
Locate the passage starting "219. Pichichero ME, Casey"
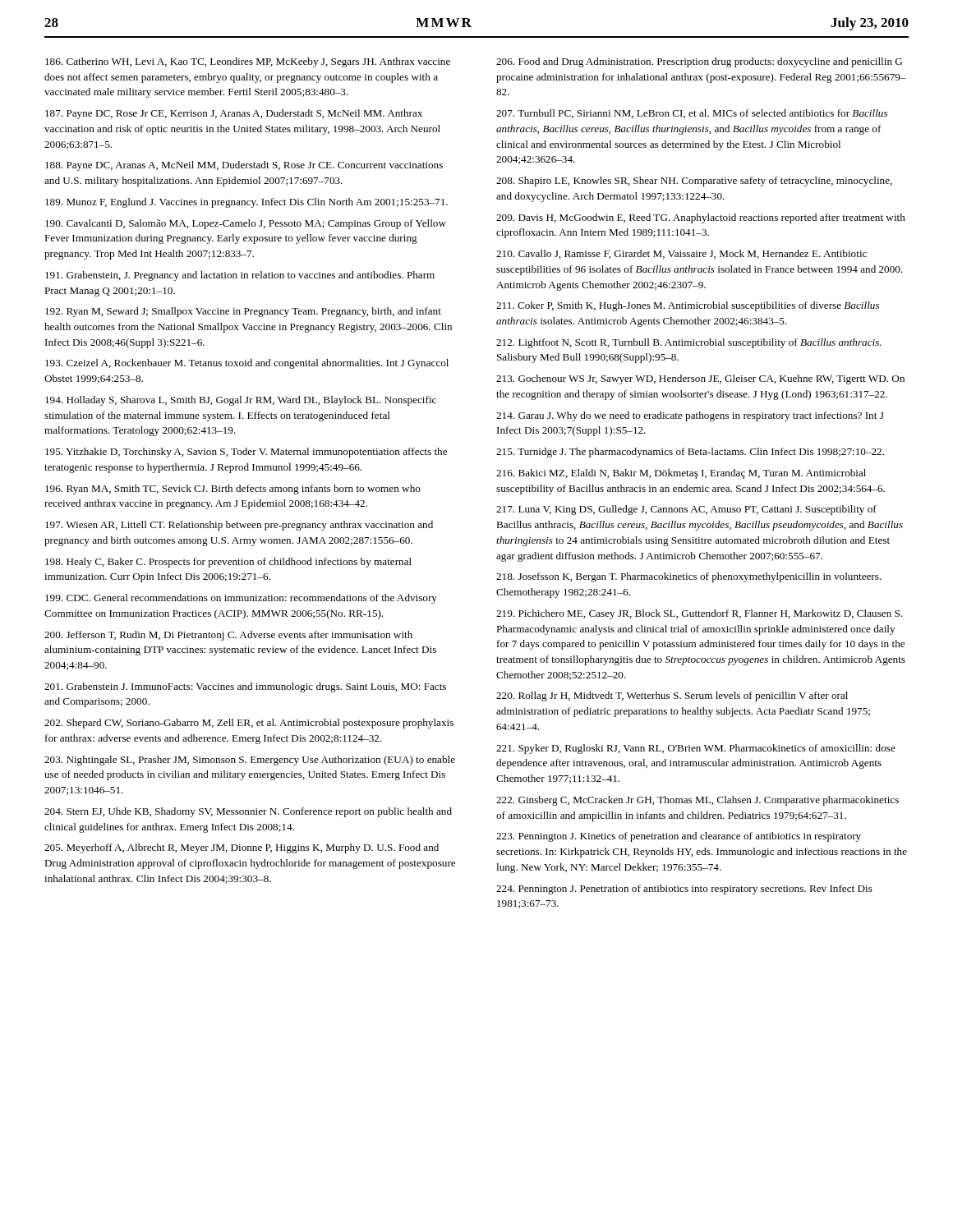point(702,644)
